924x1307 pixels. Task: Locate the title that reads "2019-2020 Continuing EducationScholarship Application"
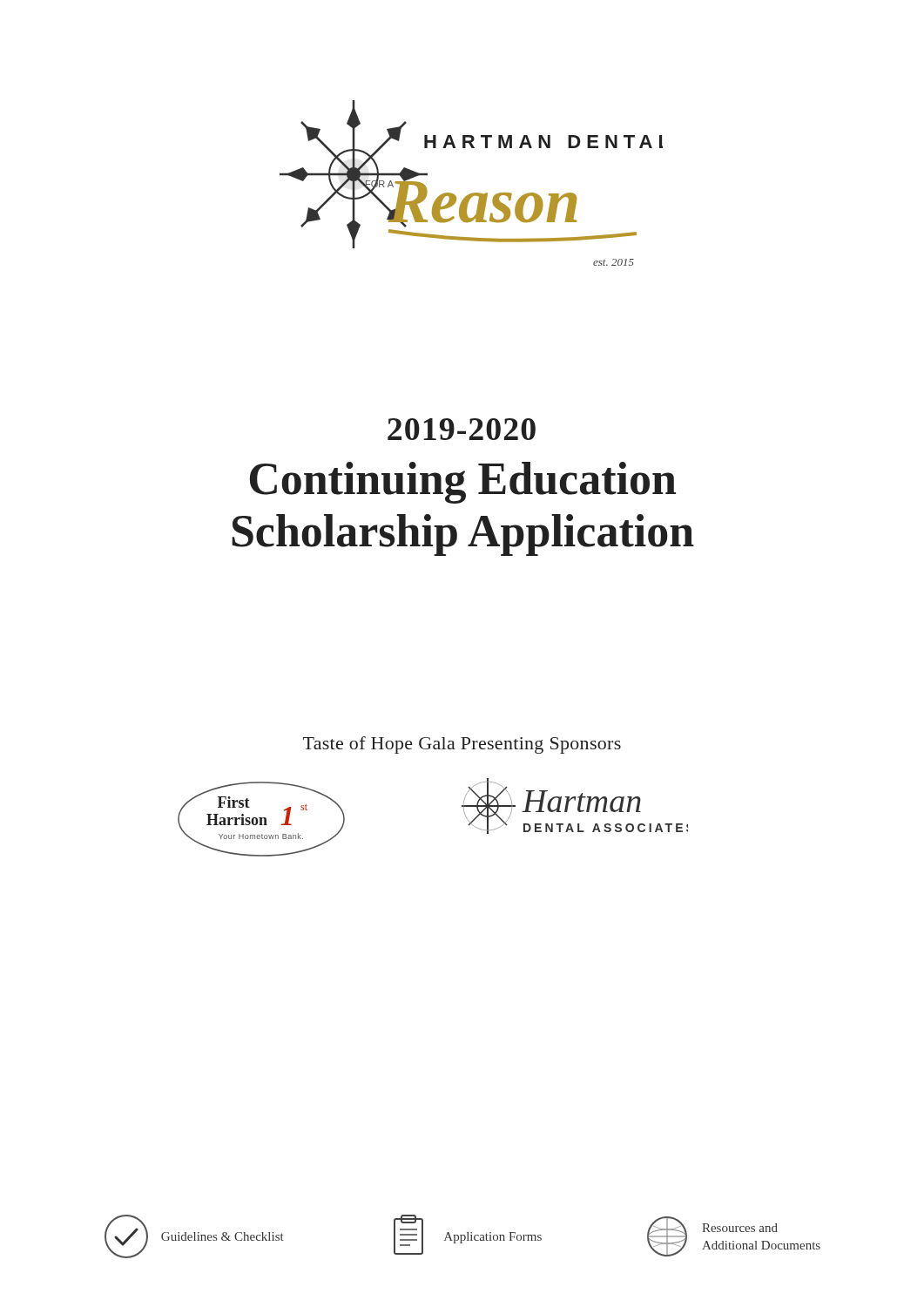462,483
